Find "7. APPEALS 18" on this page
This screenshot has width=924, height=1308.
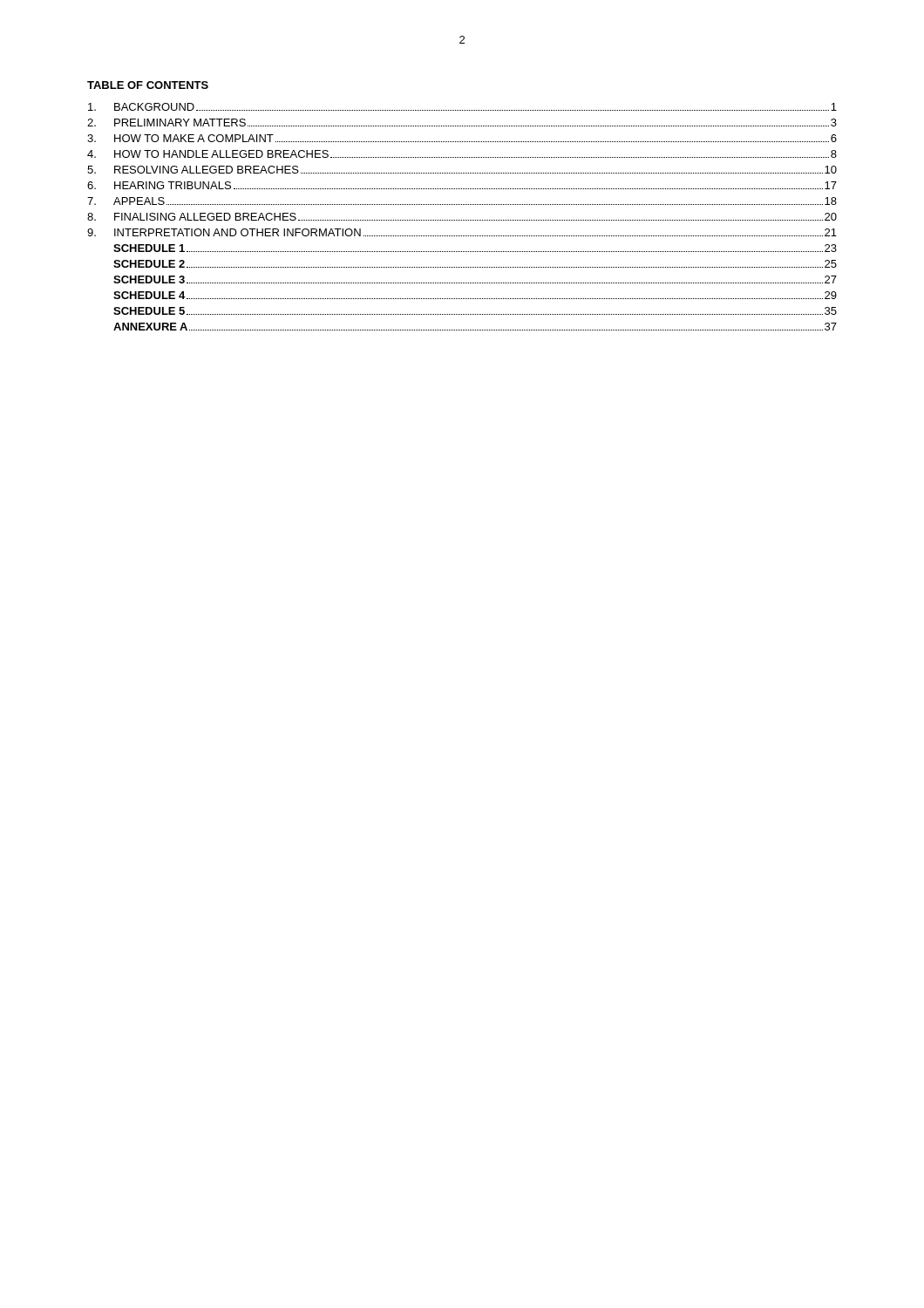[462, 201]
